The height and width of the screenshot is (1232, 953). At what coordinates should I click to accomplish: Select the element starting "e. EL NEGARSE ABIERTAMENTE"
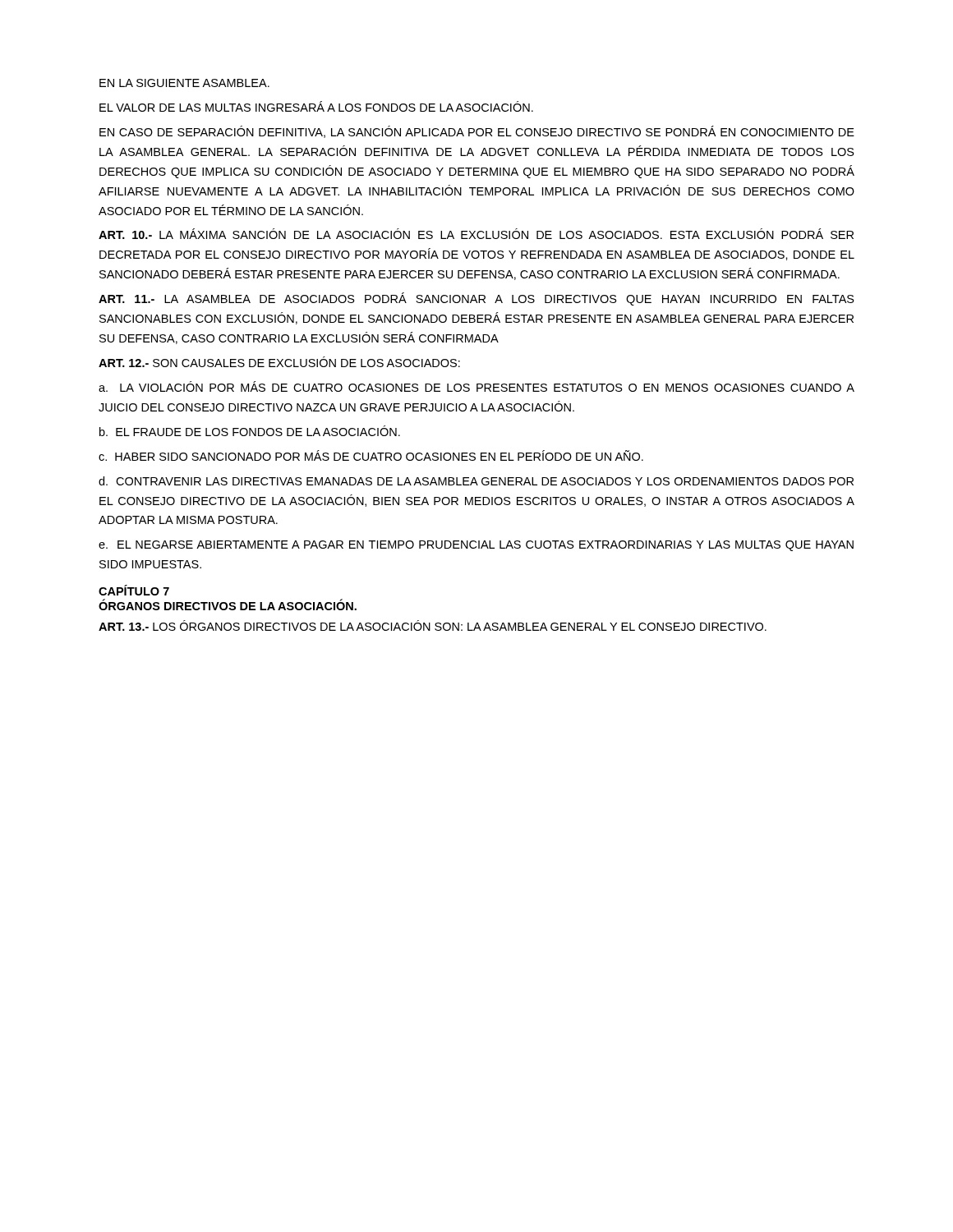pos(476,555)
